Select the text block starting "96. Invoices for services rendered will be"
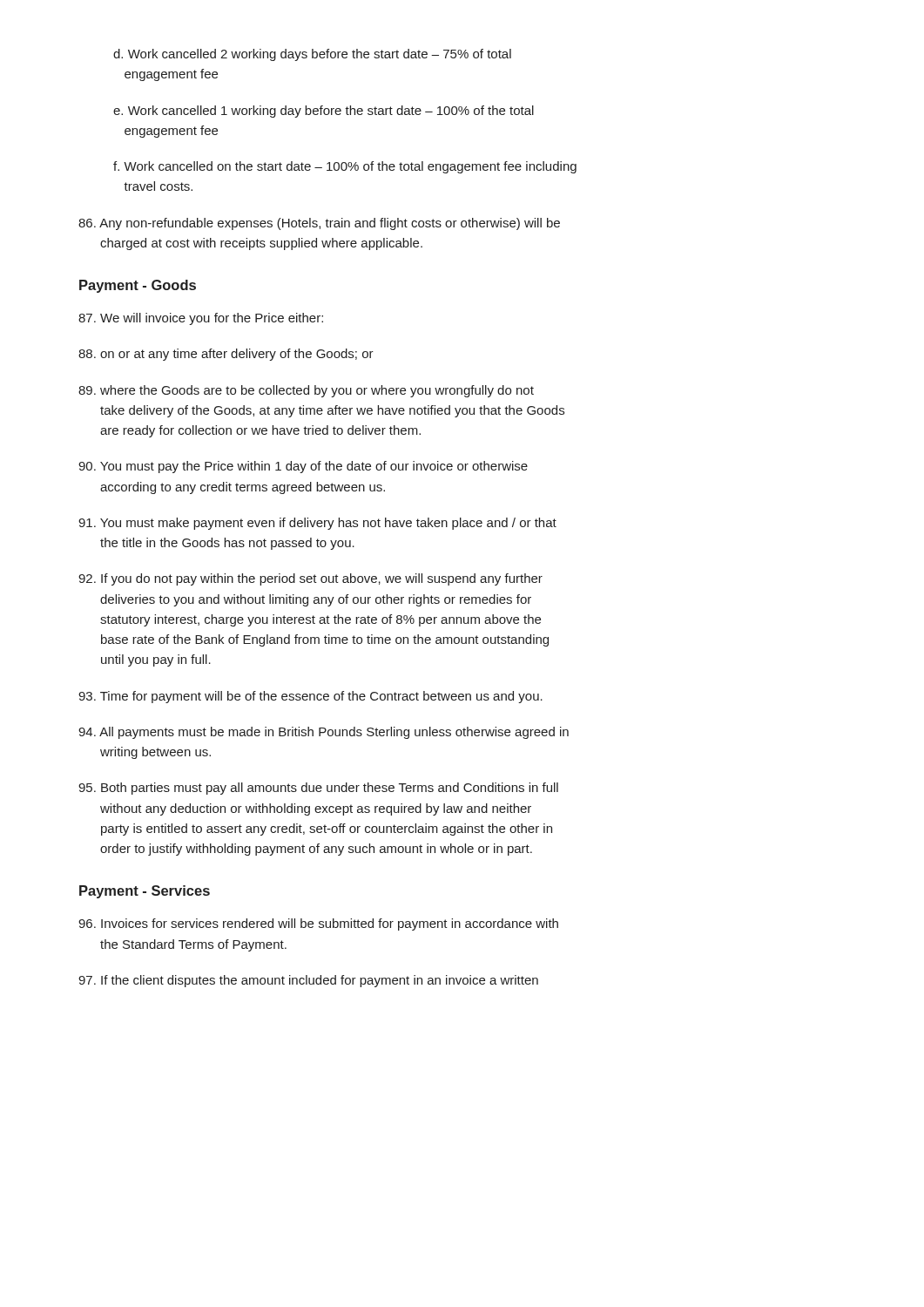 (x=319, y=934)
